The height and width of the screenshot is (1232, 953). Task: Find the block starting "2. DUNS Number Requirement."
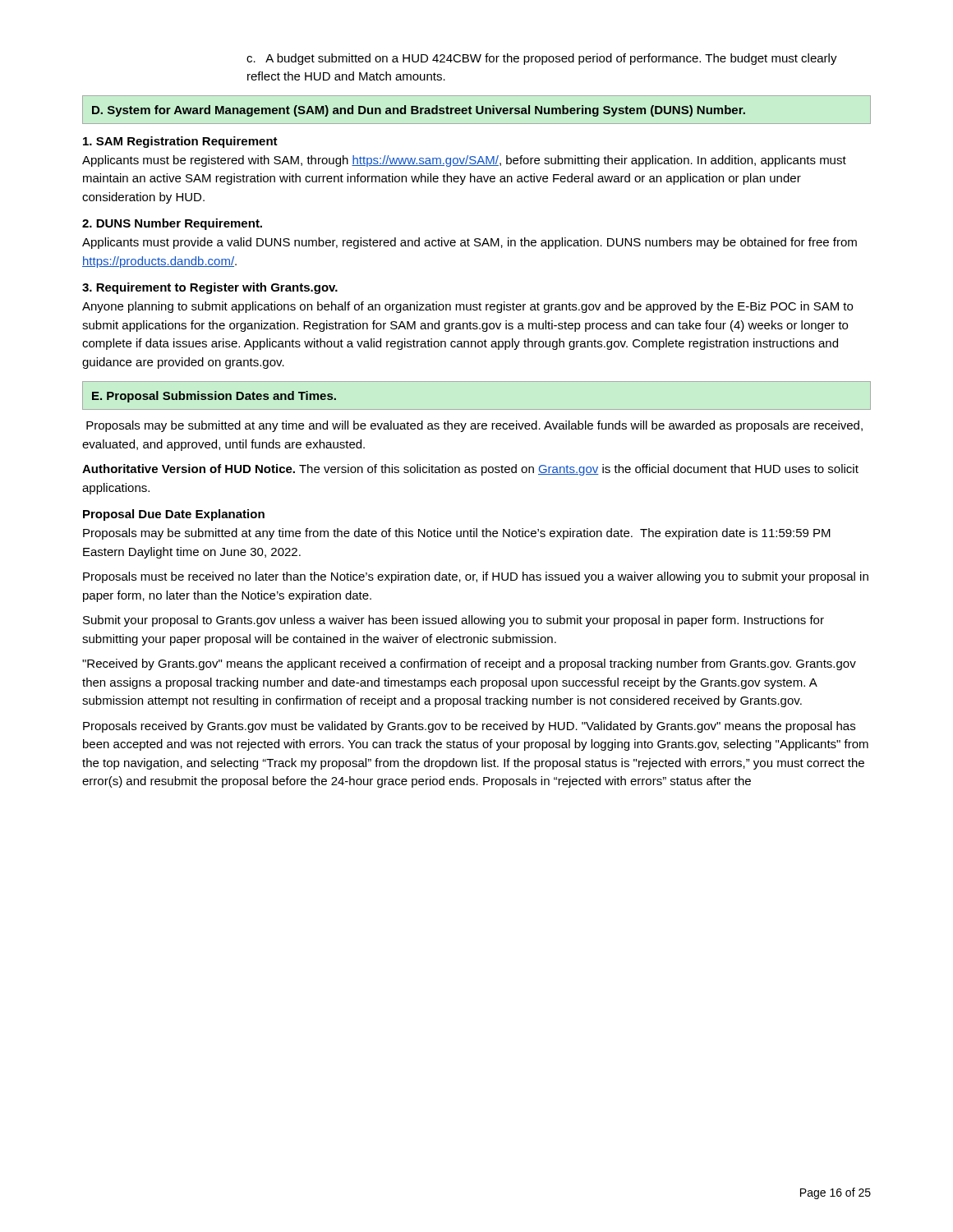173,223
